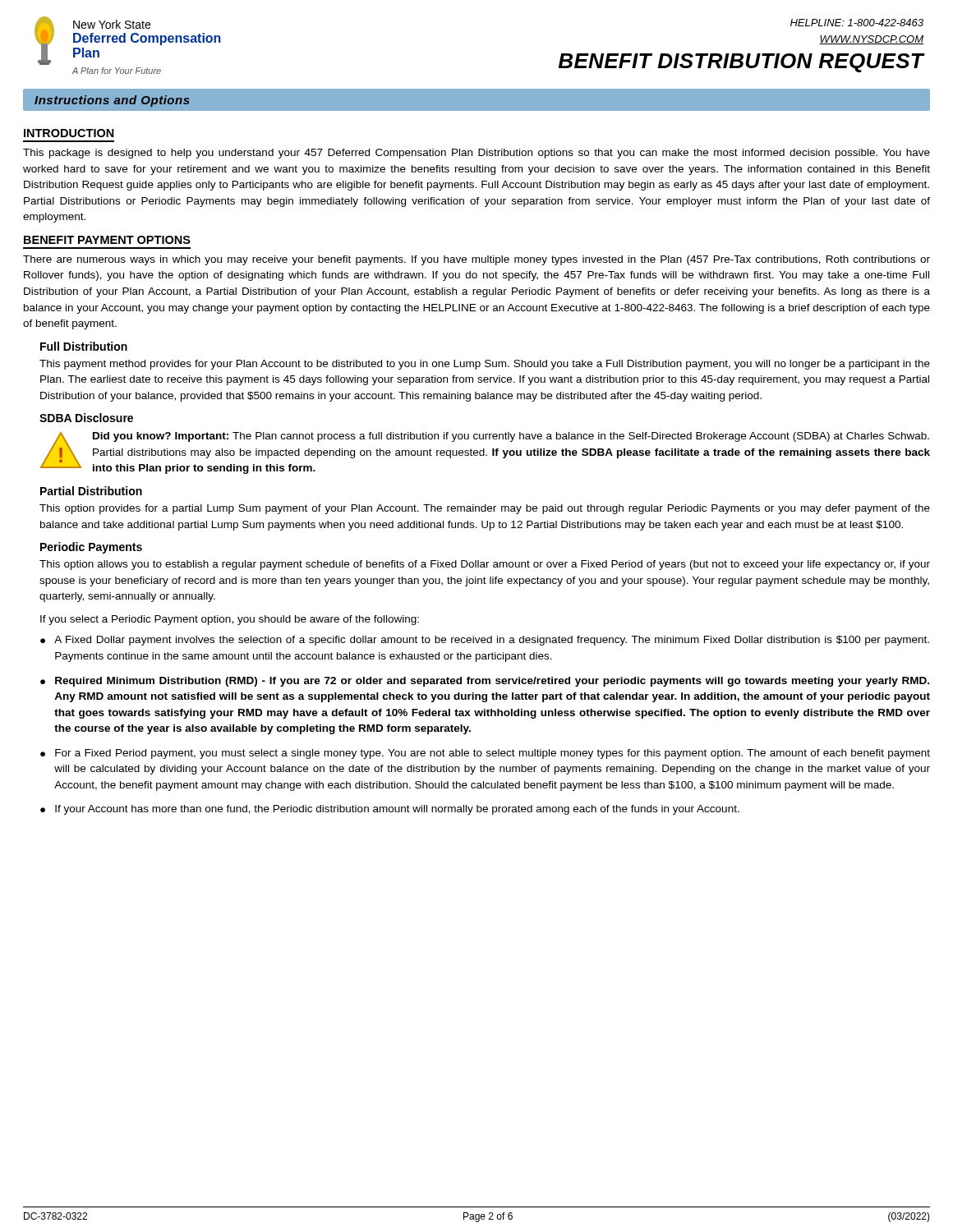This screenshot has height=1232, width=953.
Task: Select the section header containing "Full Distribution"
Action: 84,346
